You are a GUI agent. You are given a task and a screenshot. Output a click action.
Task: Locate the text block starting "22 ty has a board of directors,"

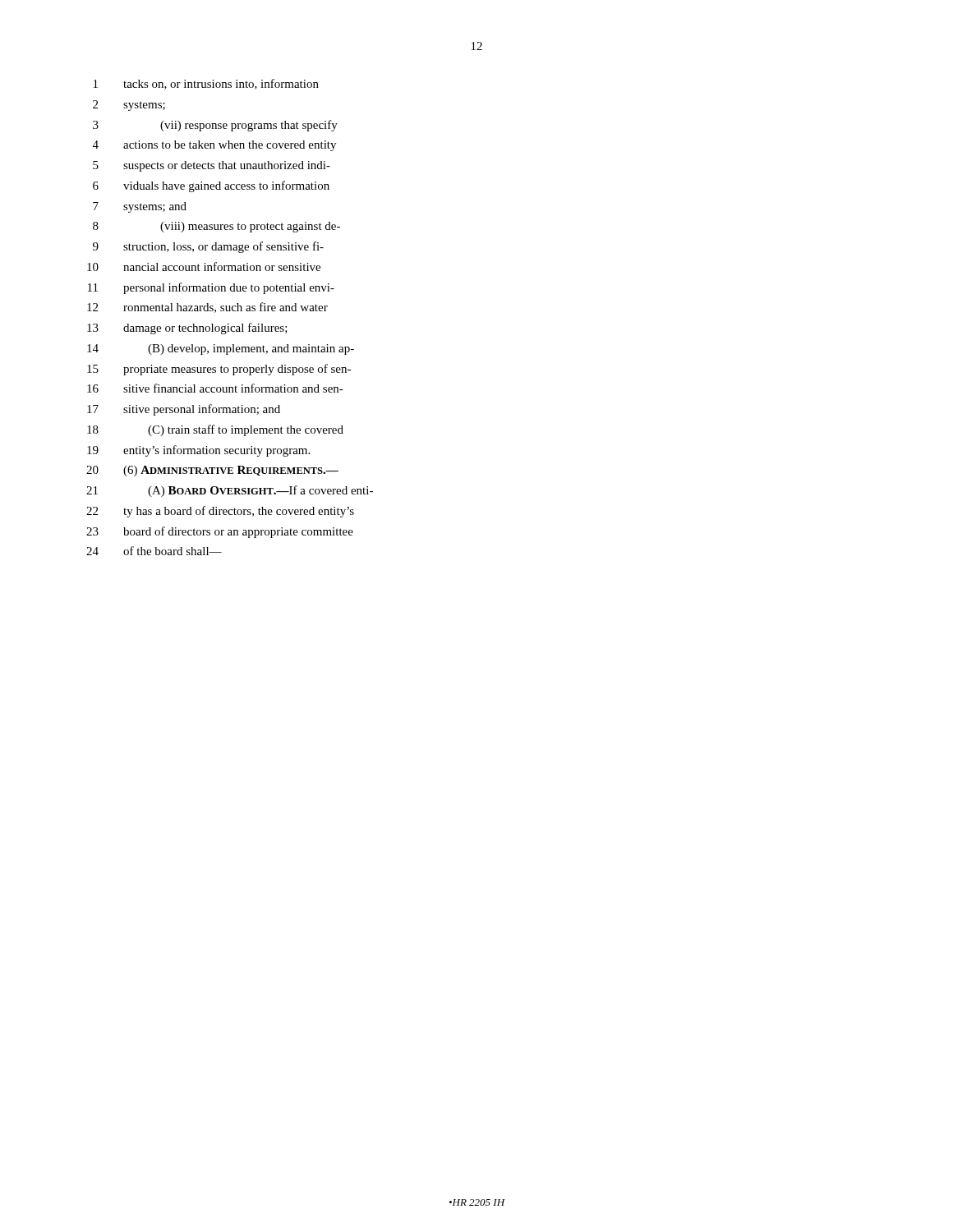[x=220, y=512]
